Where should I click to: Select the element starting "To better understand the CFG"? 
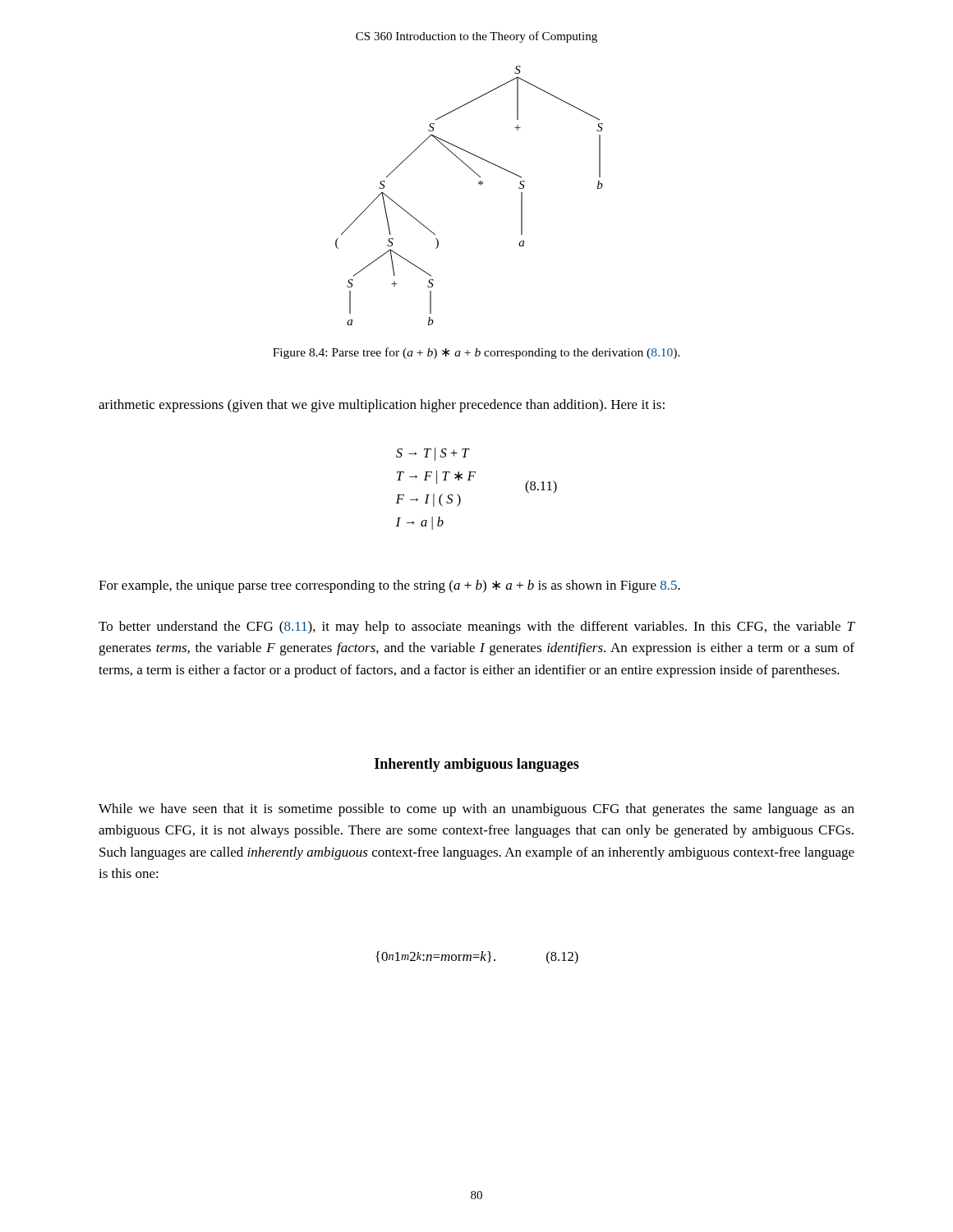click(x=476, y=648)
